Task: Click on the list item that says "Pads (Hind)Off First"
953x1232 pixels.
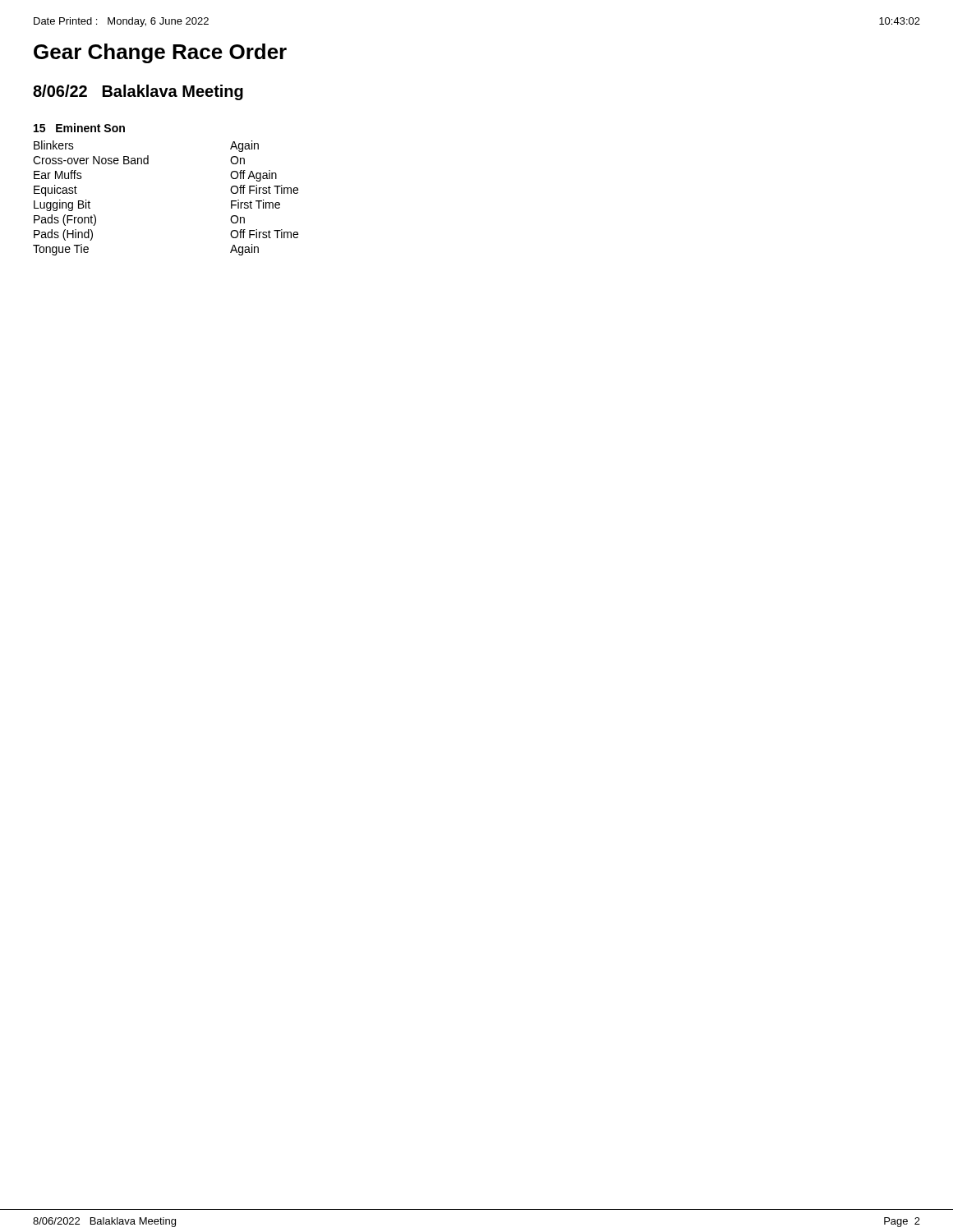Action: (x=64, y=234)
